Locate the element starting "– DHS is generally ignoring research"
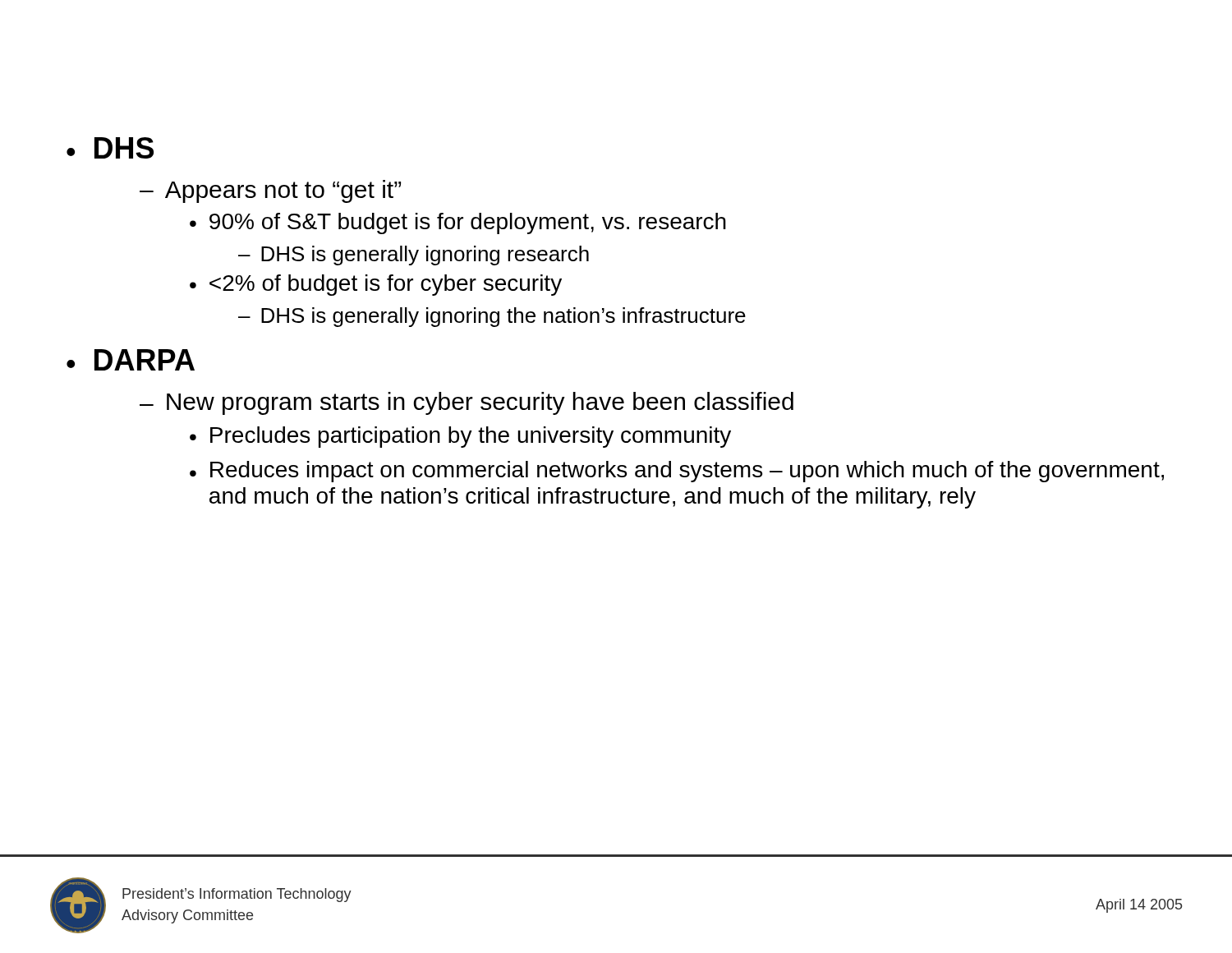The image size is (1232, 953). point(414,254)
